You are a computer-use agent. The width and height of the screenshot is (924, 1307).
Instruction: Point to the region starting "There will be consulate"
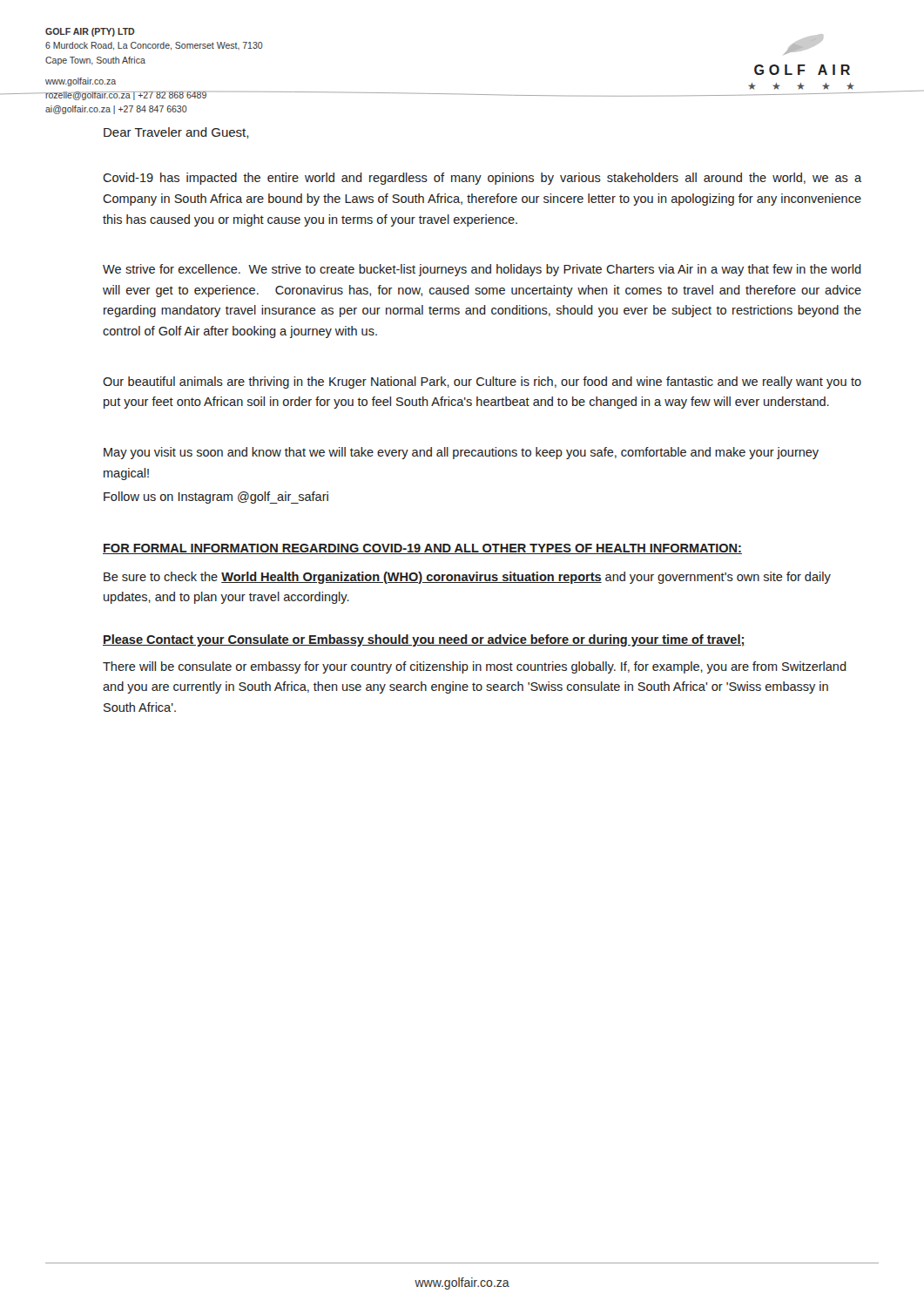click(x=475, y=687)
